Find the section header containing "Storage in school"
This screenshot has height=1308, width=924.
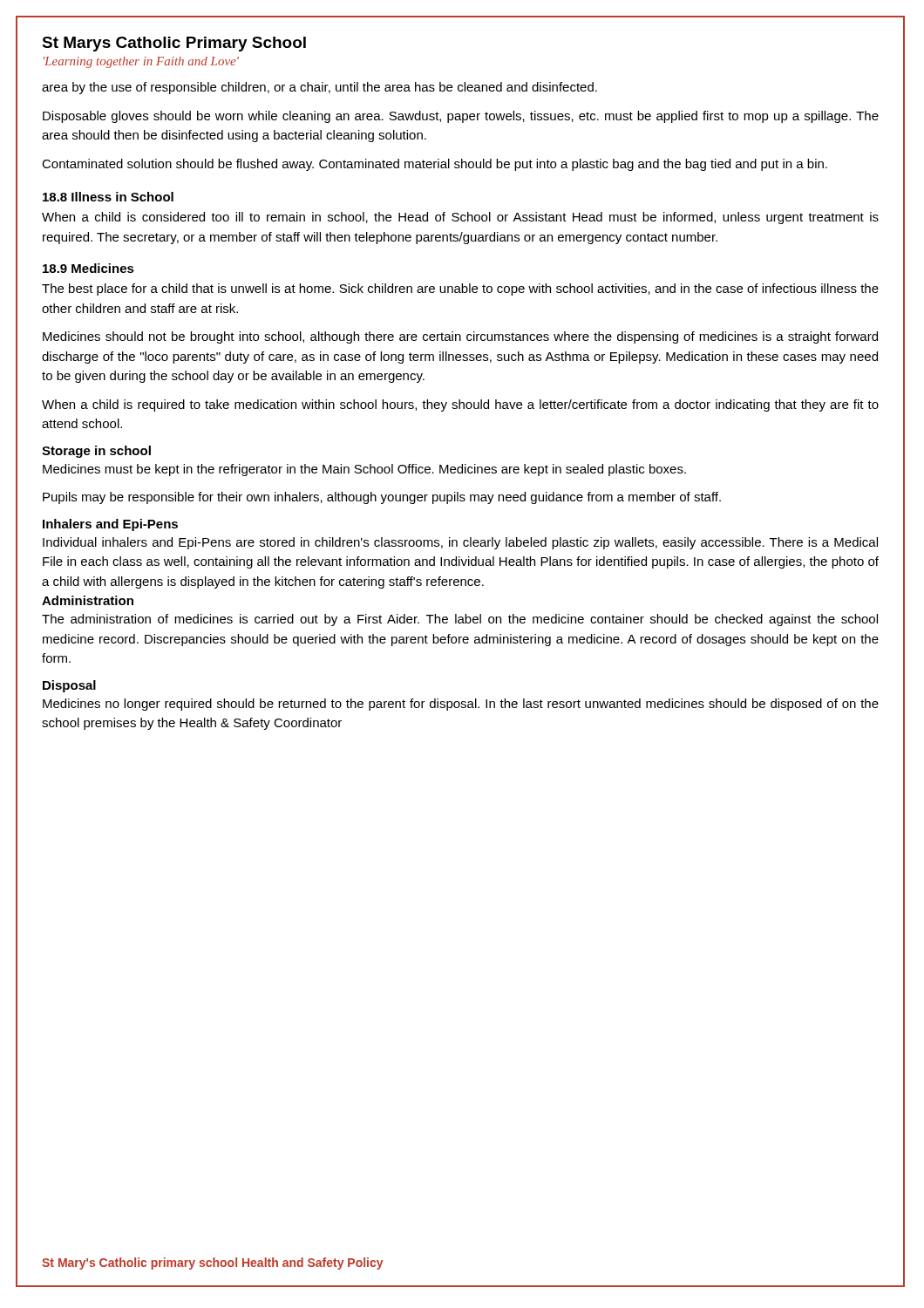[x=97, y=450]
